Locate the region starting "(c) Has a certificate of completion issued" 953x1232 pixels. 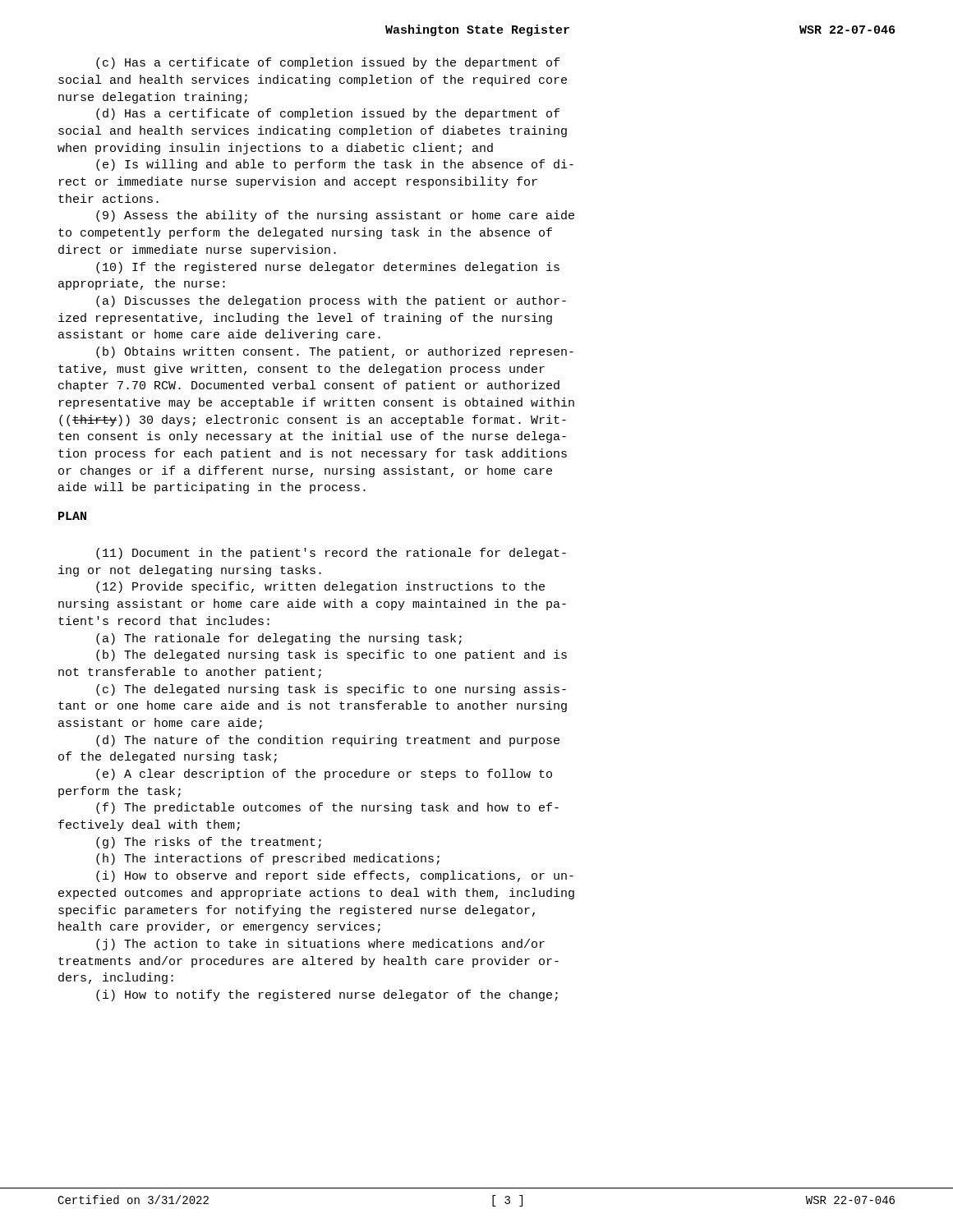[316, 276]
